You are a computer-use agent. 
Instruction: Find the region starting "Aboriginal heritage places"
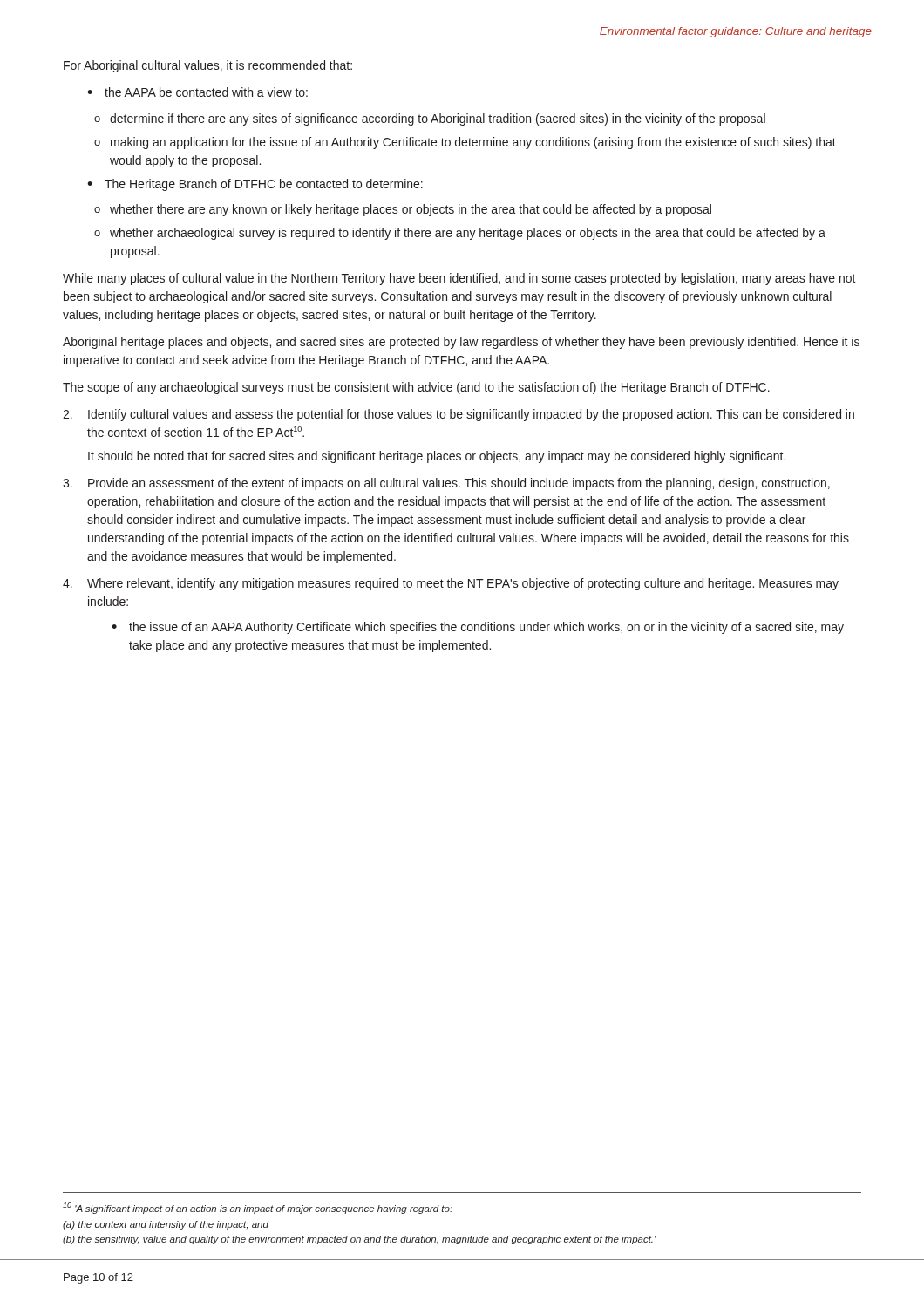[x=461, y=351]
